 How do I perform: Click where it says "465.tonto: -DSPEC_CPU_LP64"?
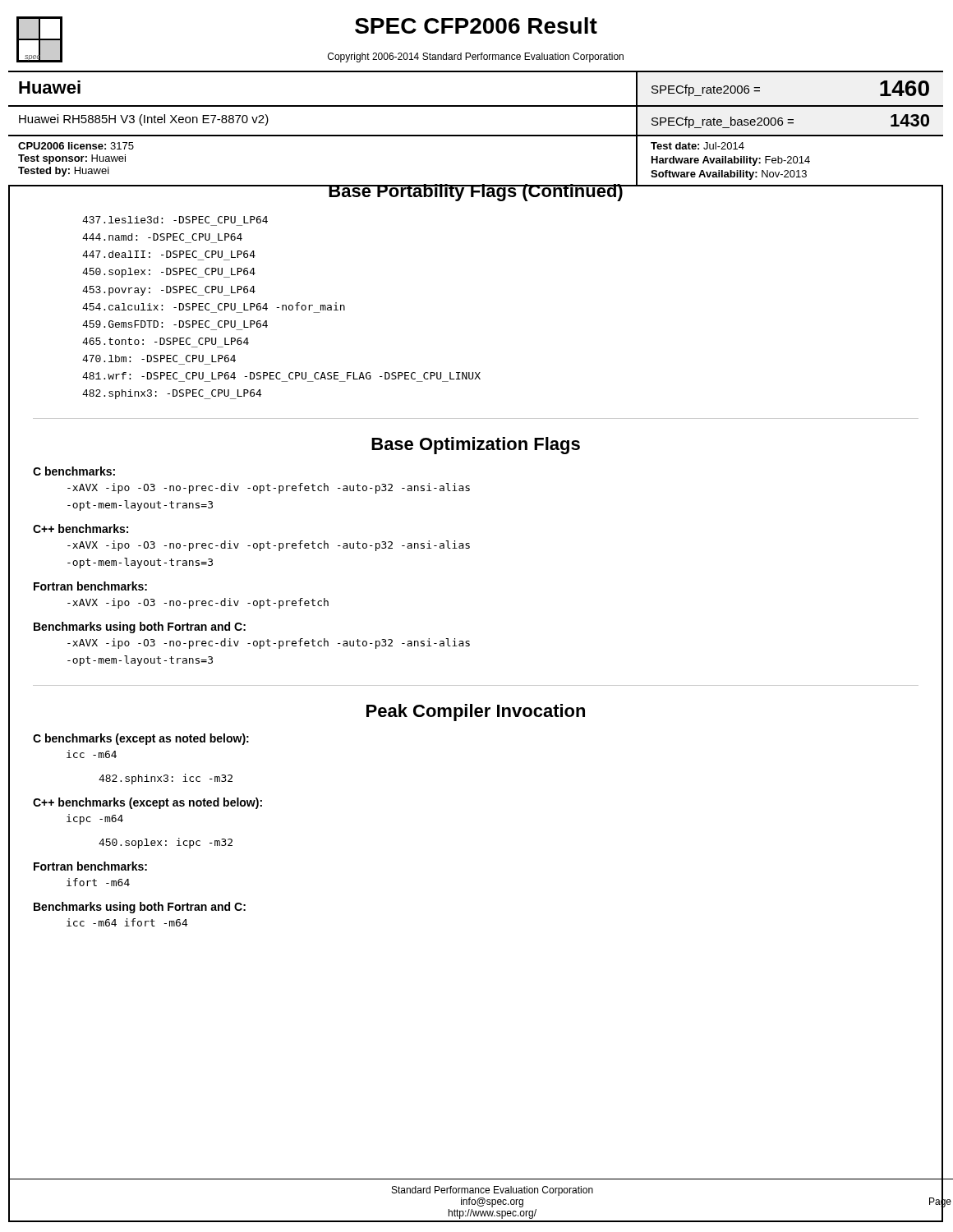tap(166, 341)
